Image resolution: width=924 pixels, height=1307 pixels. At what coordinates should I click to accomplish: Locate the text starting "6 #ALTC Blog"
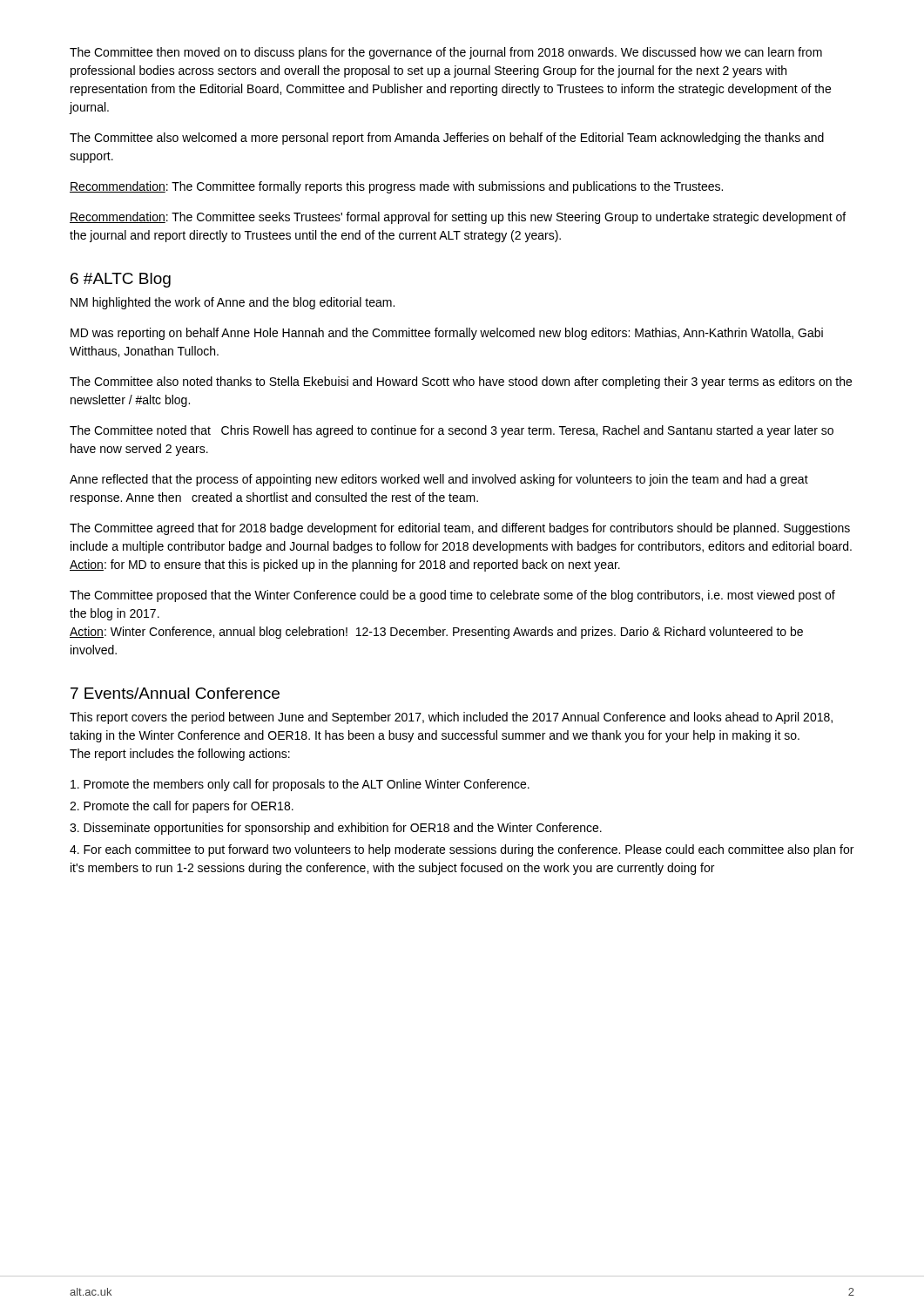121,278
